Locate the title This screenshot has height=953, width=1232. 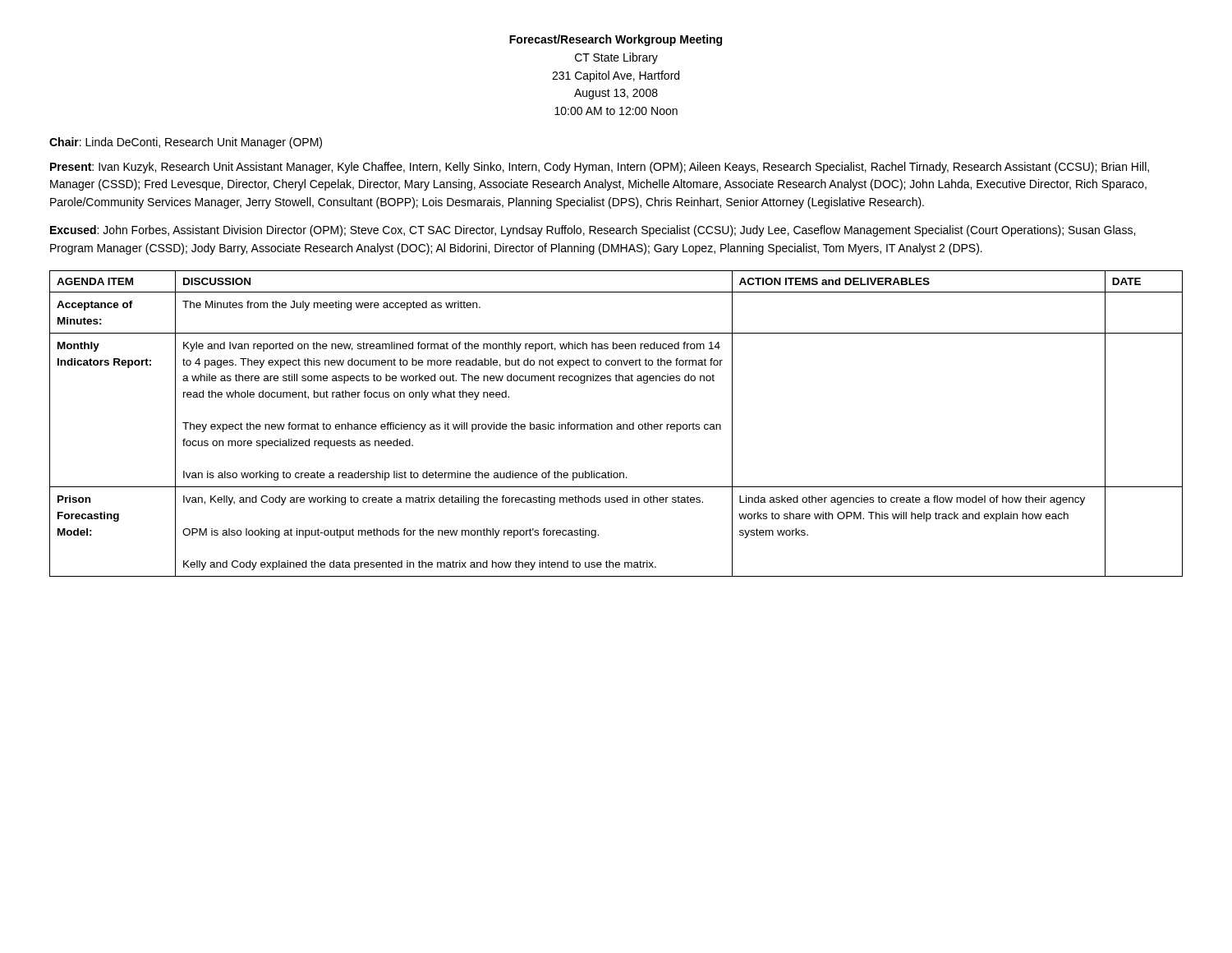point(616,39)
